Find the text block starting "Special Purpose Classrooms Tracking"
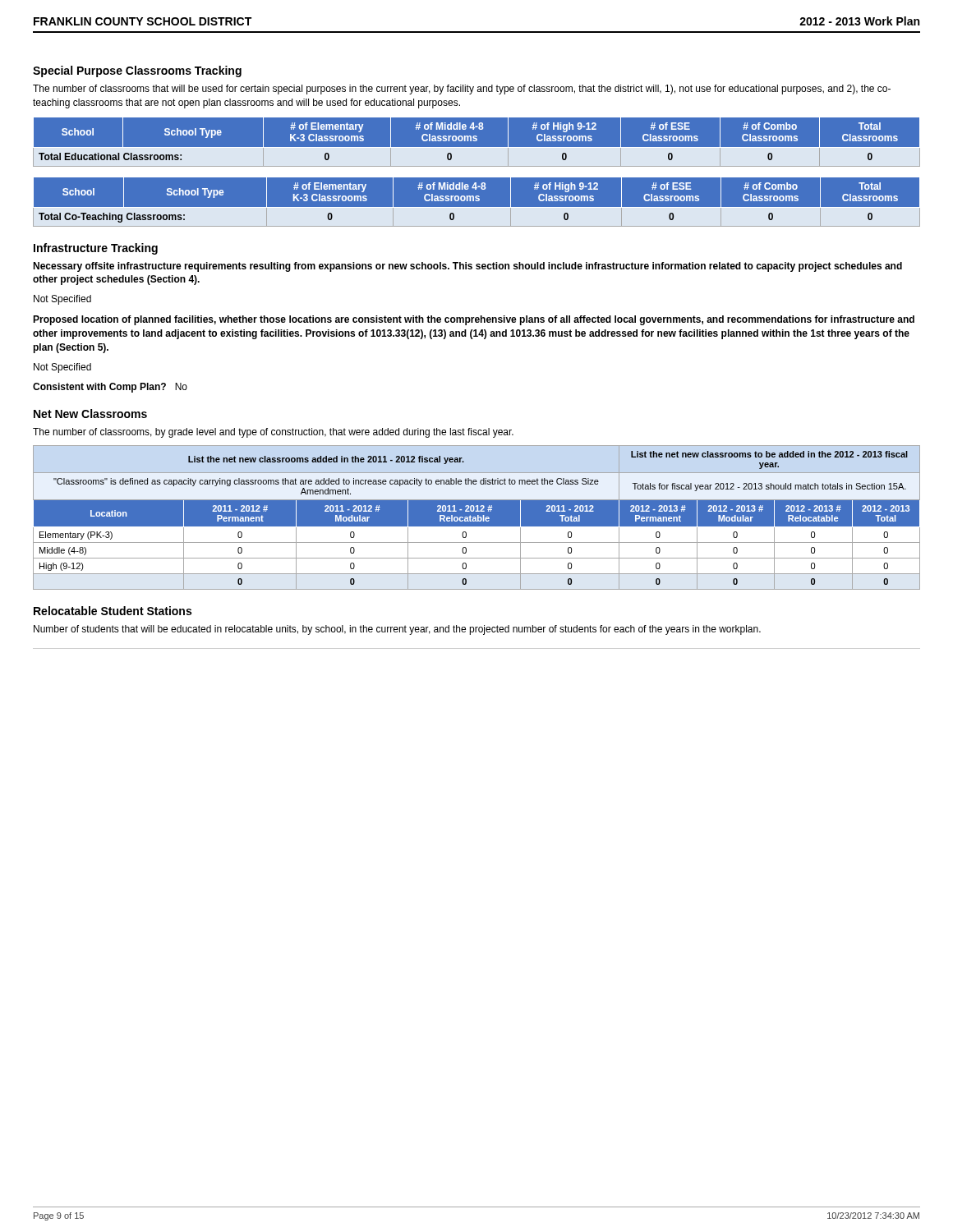Screen dimensions: 1232x953 [x=137, y=71]
